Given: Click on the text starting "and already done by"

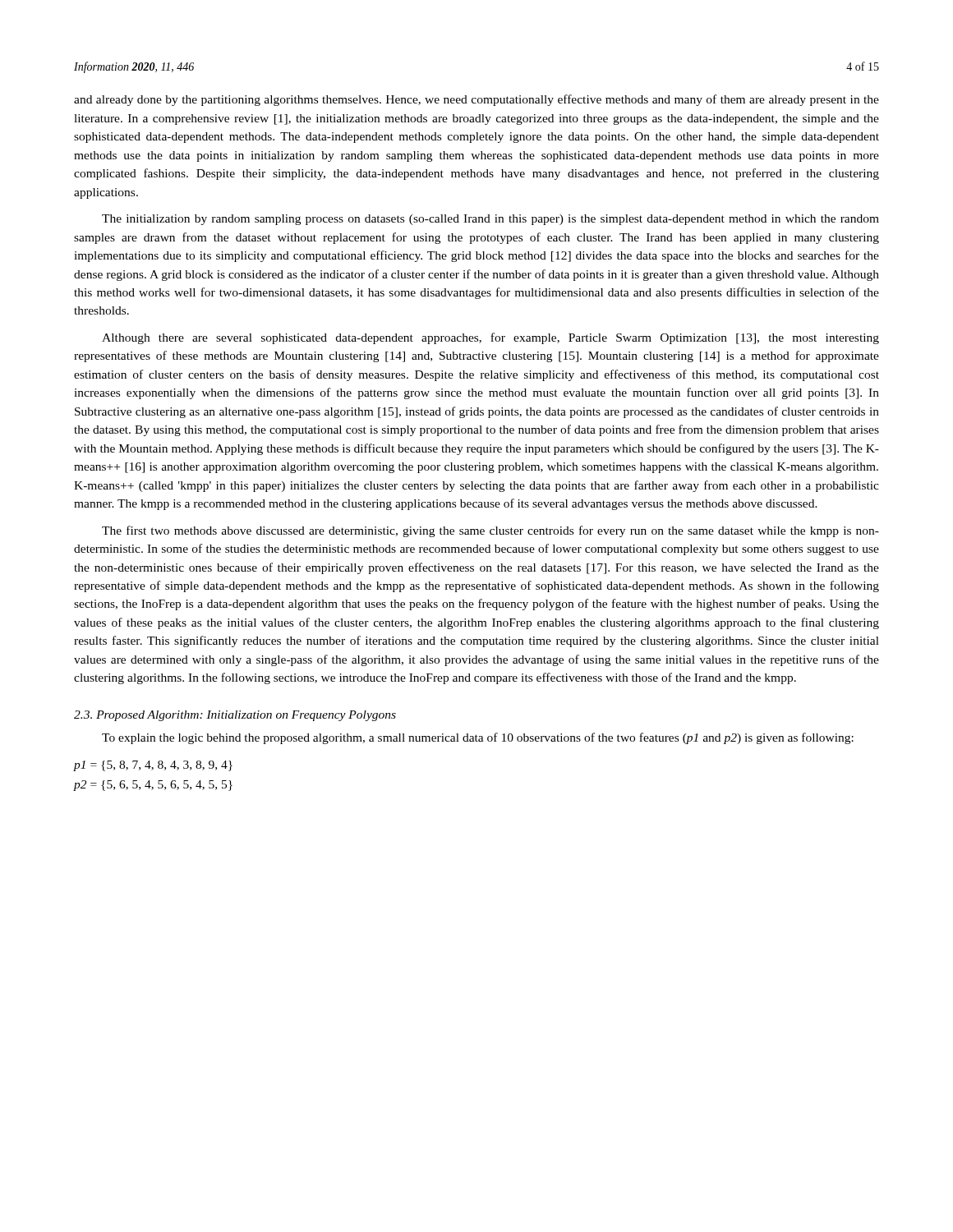Looking at the screenshot, I should [476, 145].
